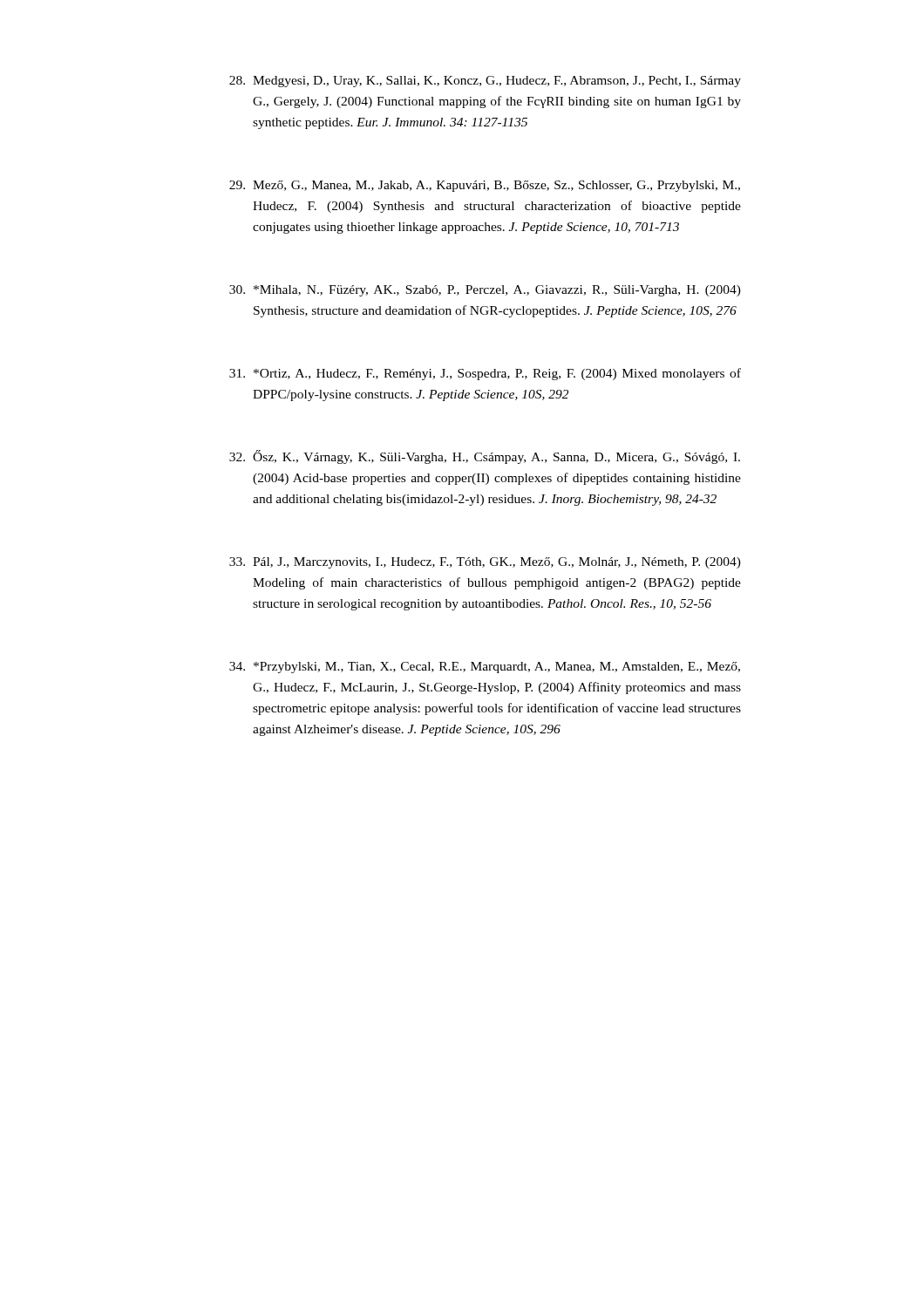Navigate to the text block starting "29. Mező, G., Manea, M., Jakab, A.,"
Viewport: 924px width, 1308px height.
point(471,206)
